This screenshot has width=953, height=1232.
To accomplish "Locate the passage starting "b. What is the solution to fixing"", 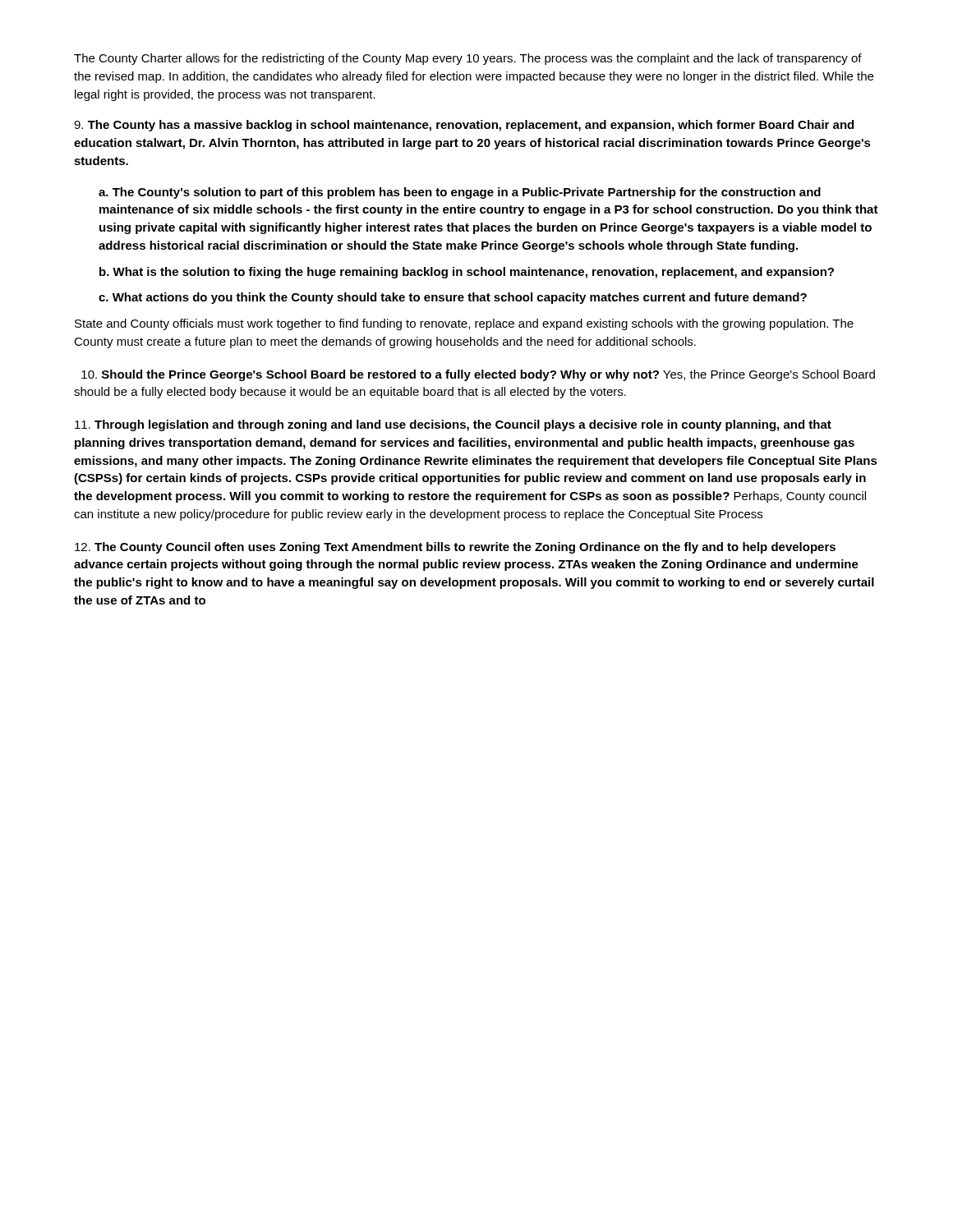I will tap(467, 271).
